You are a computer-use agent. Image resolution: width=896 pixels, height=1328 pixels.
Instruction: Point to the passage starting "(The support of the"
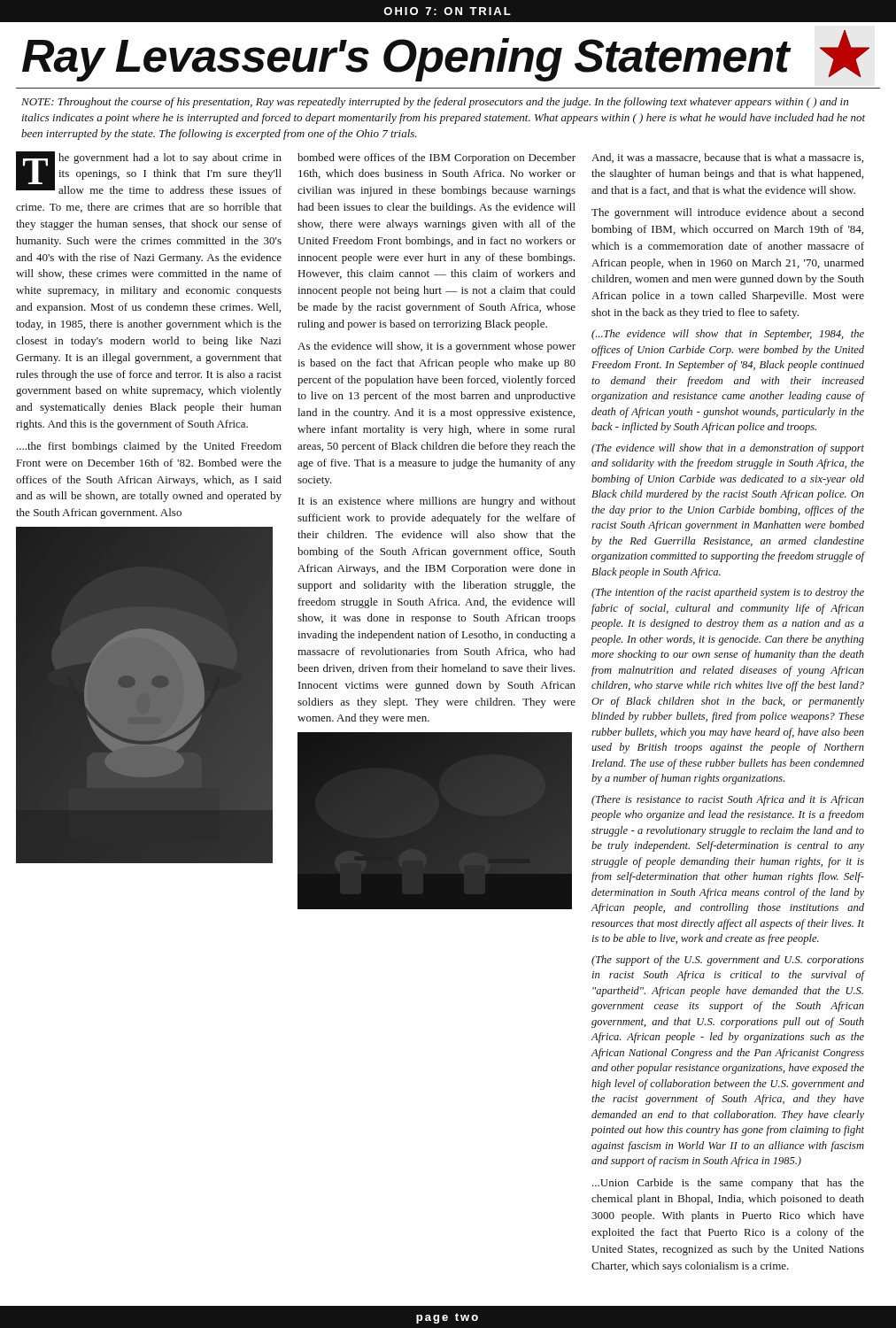pos(728,1061)
